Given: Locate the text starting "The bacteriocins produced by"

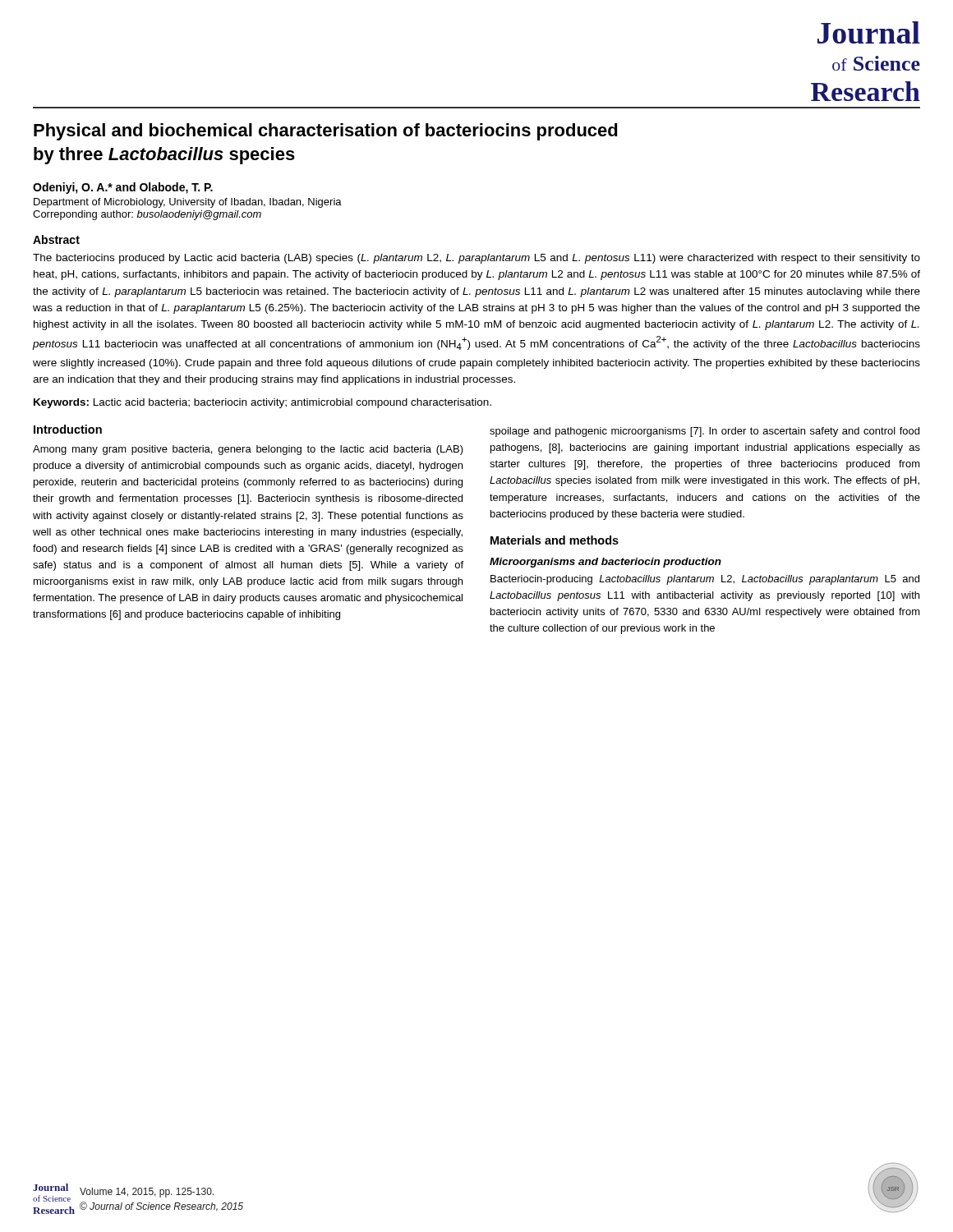Looking at the screenshot, I should 476,318.
